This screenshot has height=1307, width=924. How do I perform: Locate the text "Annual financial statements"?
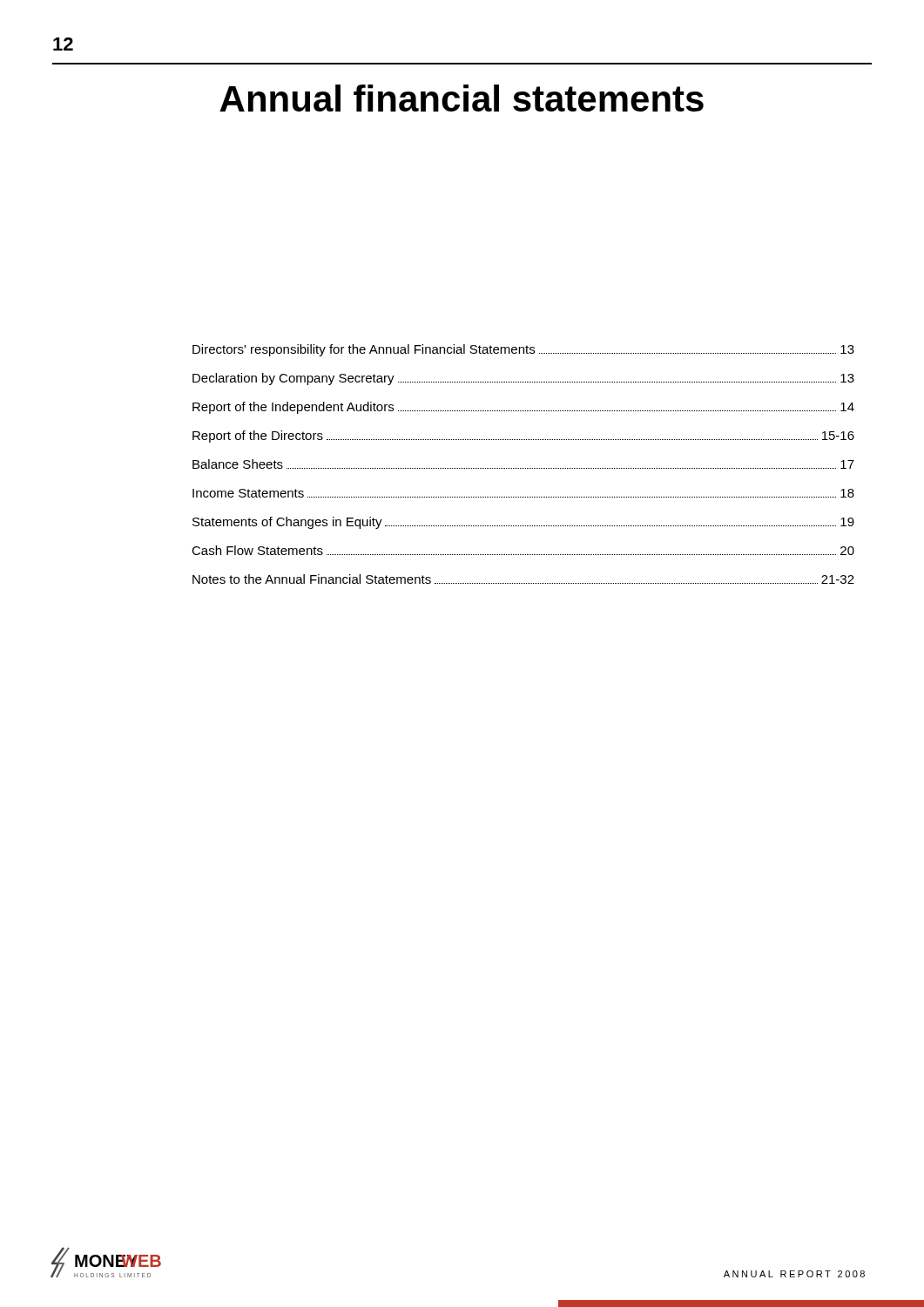pos(462,99)
